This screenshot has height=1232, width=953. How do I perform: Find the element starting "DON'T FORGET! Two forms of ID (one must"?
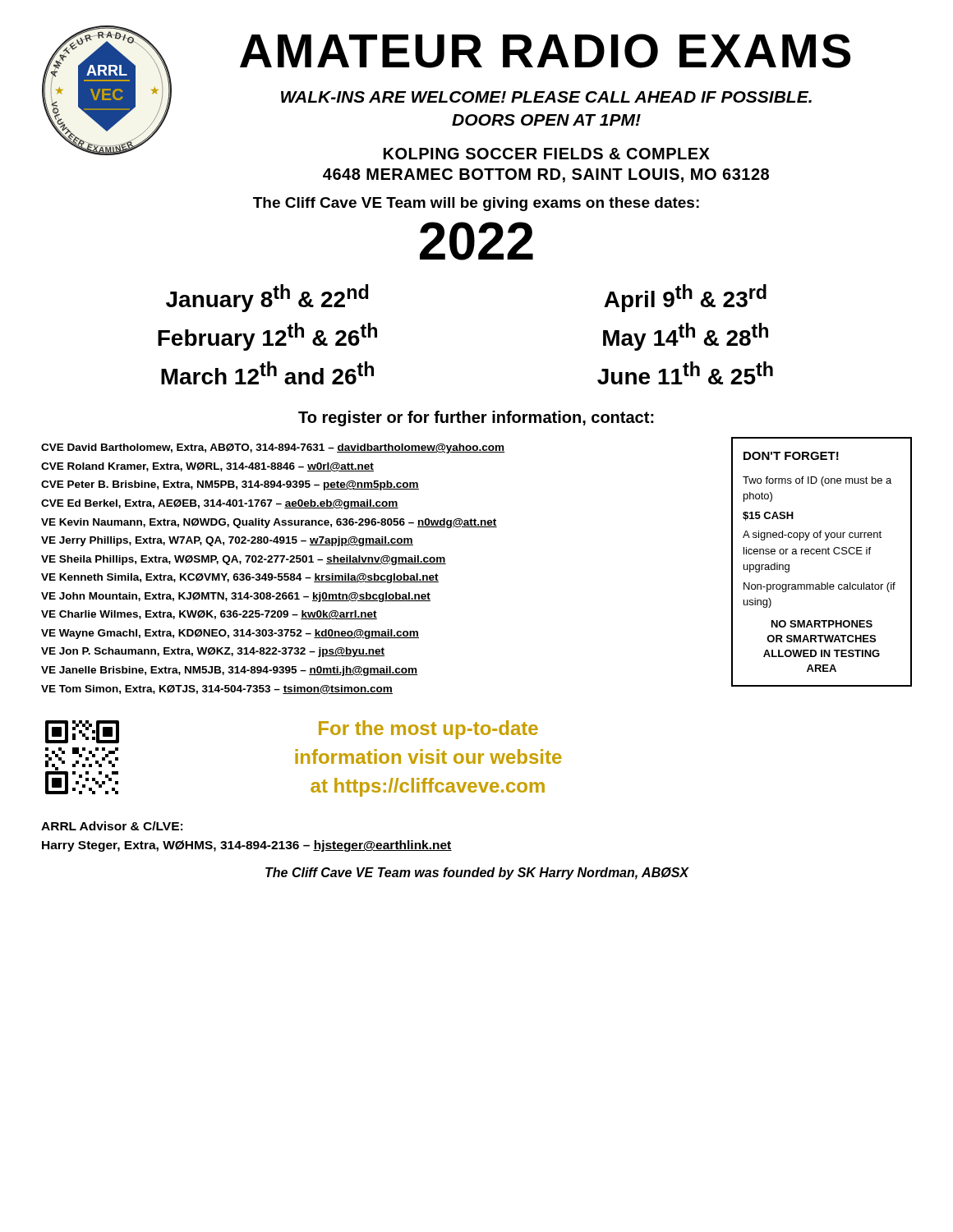coord(822,562)
